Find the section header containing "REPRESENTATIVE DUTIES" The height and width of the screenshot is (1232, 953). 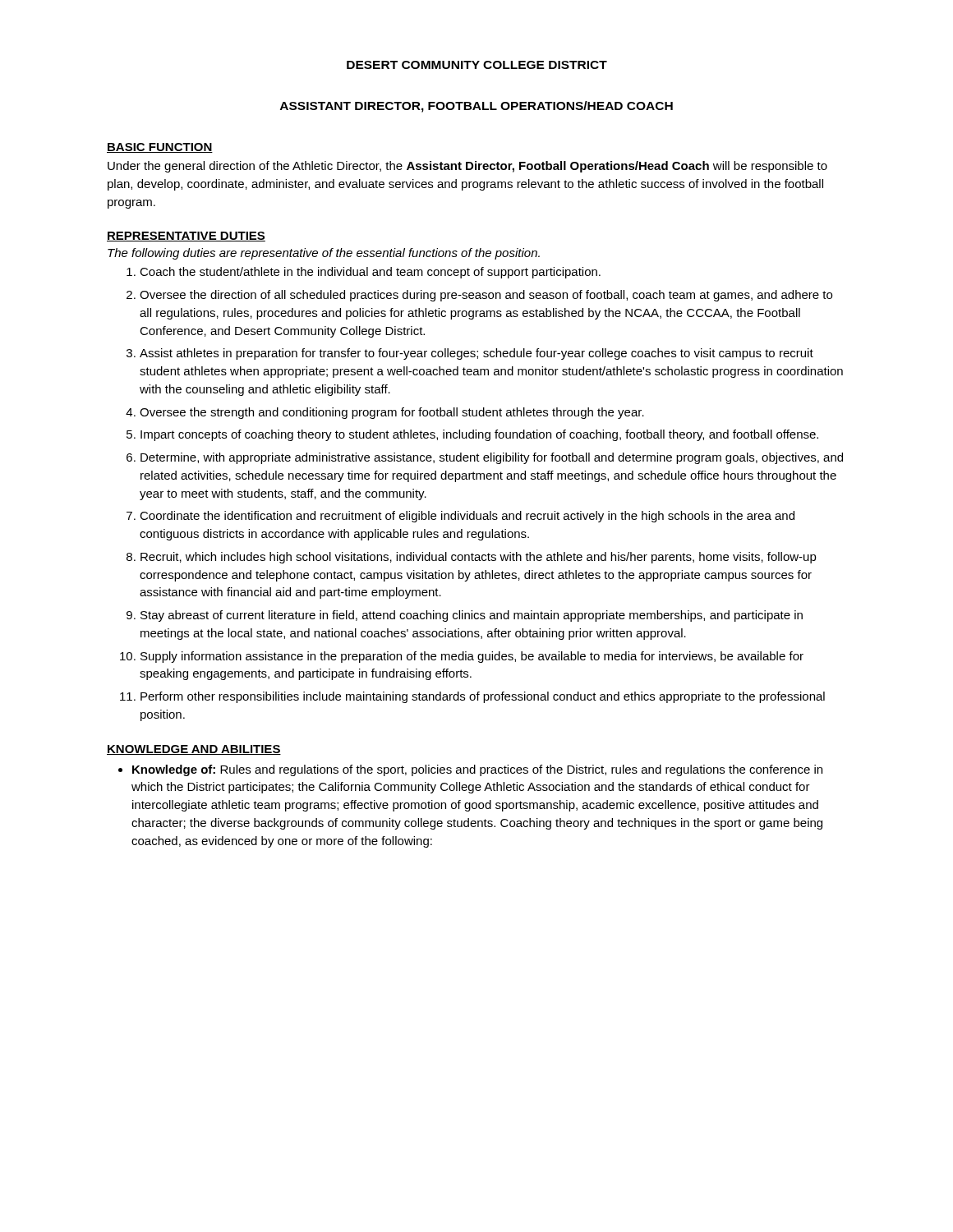(x=186, y=235)
